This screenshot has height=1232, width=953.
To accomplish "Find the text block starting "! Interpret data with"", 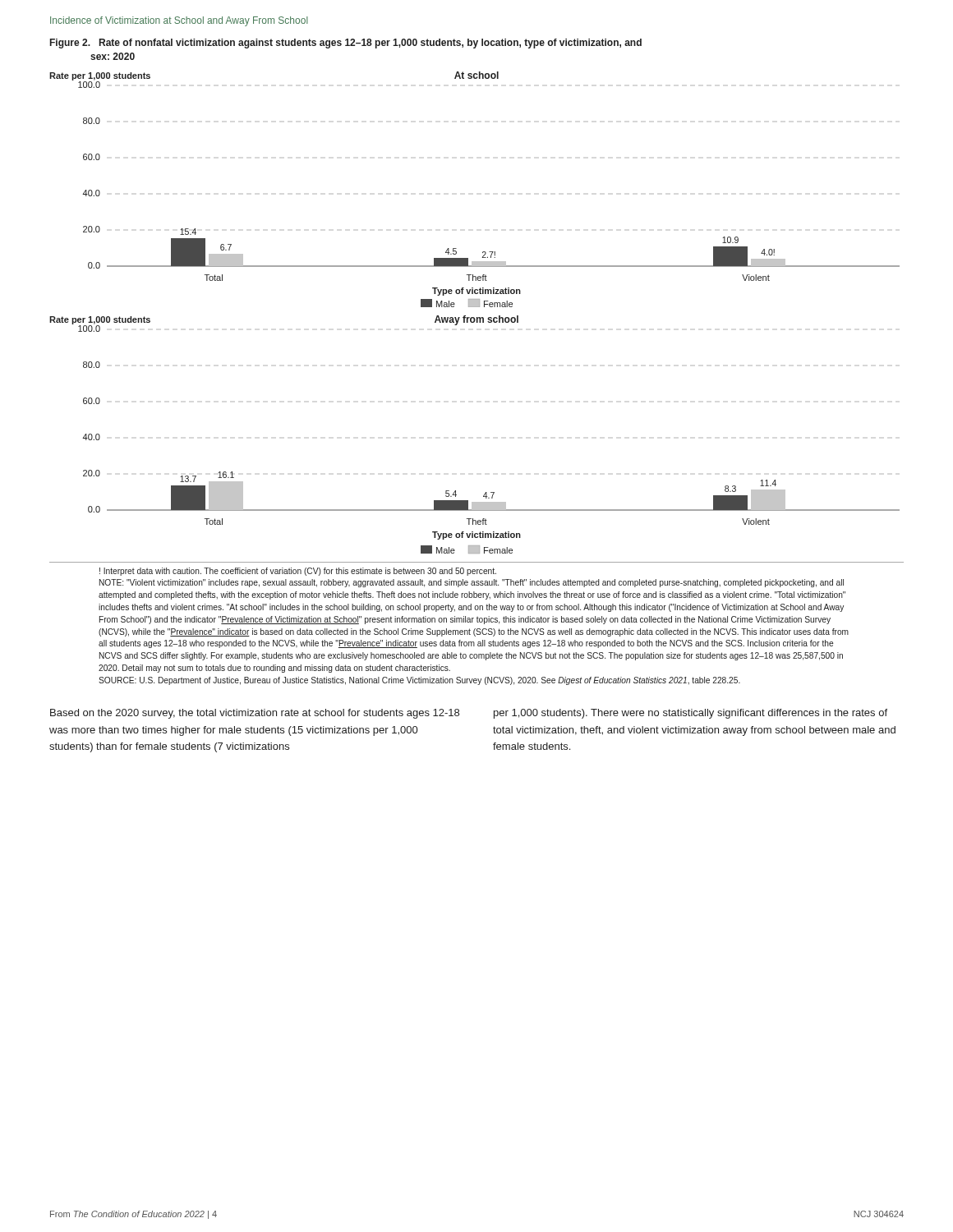I will click(474, 626).
